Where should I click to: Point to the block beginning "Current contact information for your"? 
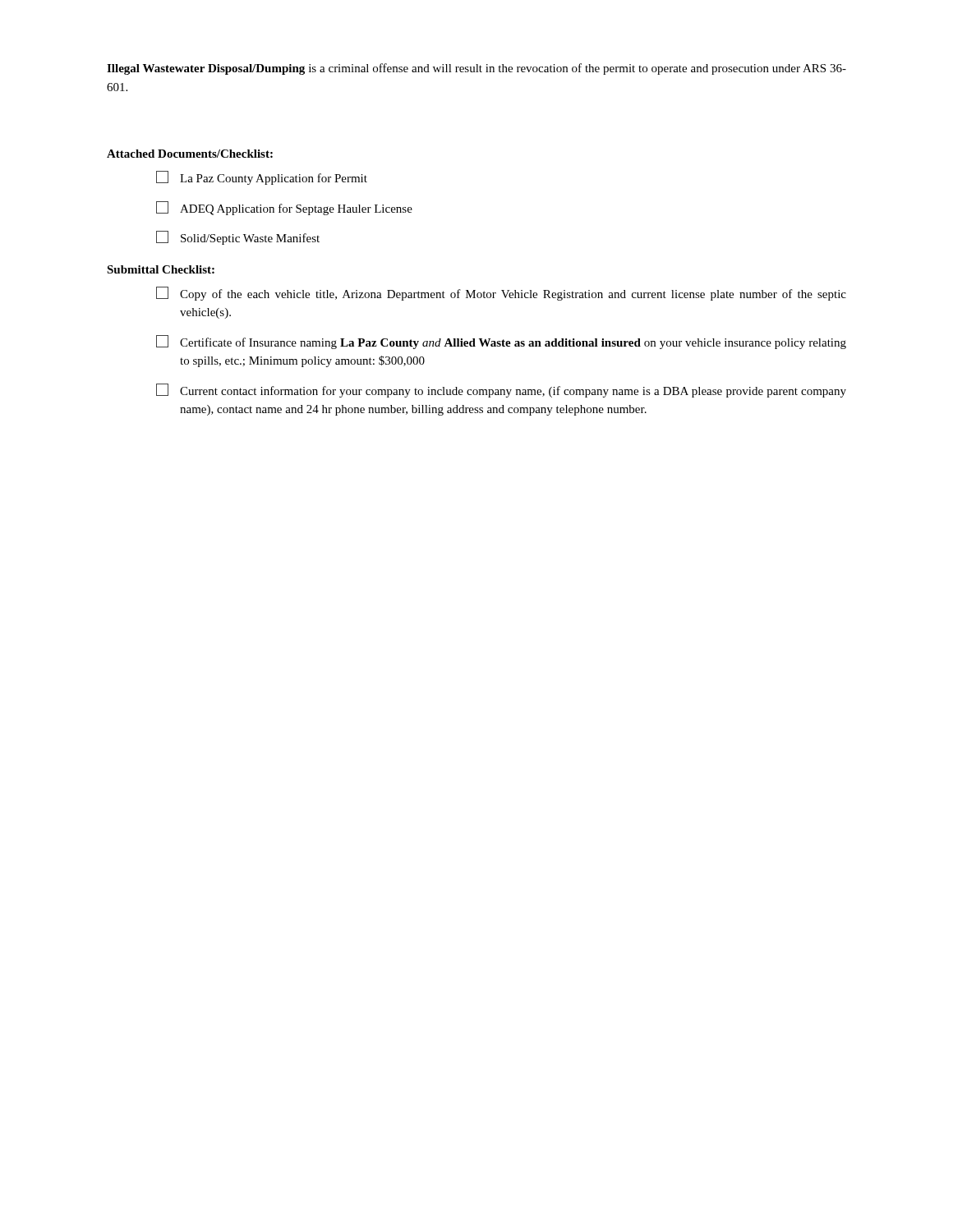point(501,400)
